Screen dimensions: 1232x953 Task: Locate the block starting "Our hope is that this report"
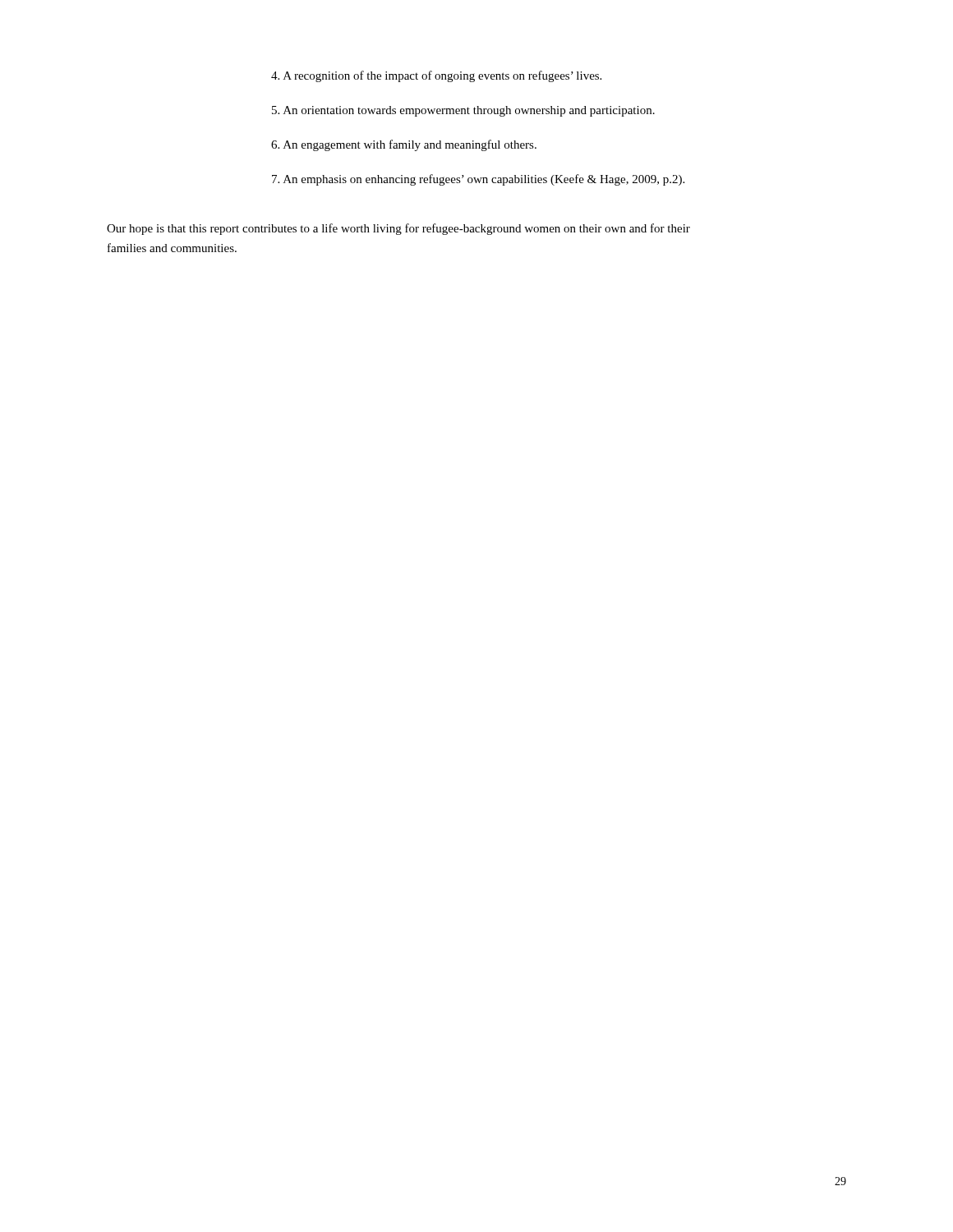click(x=398, y=238)
